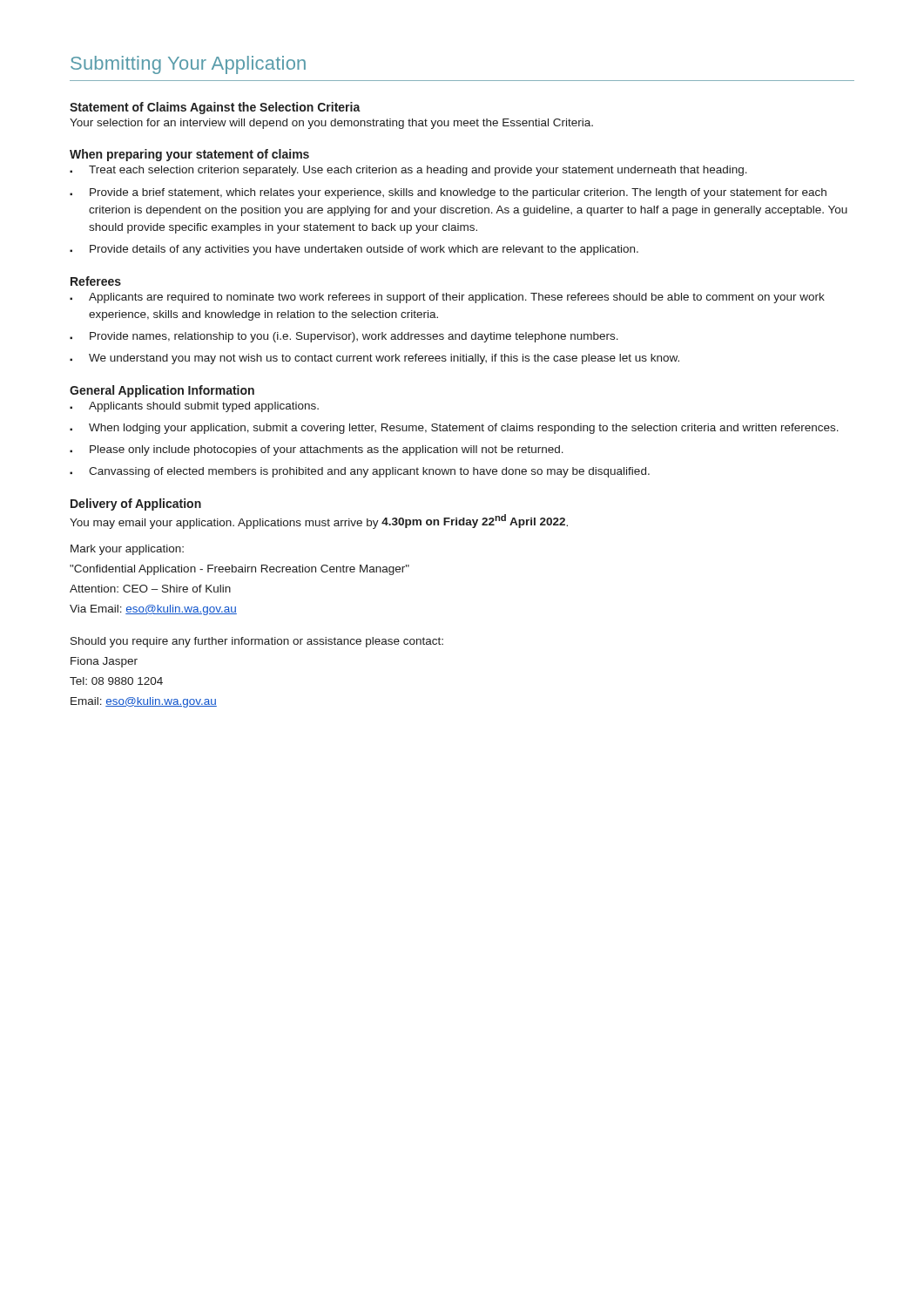
Task: Point to the block beginning "▪ Provide details of any activities you have"
Action: tap(462, 250)
